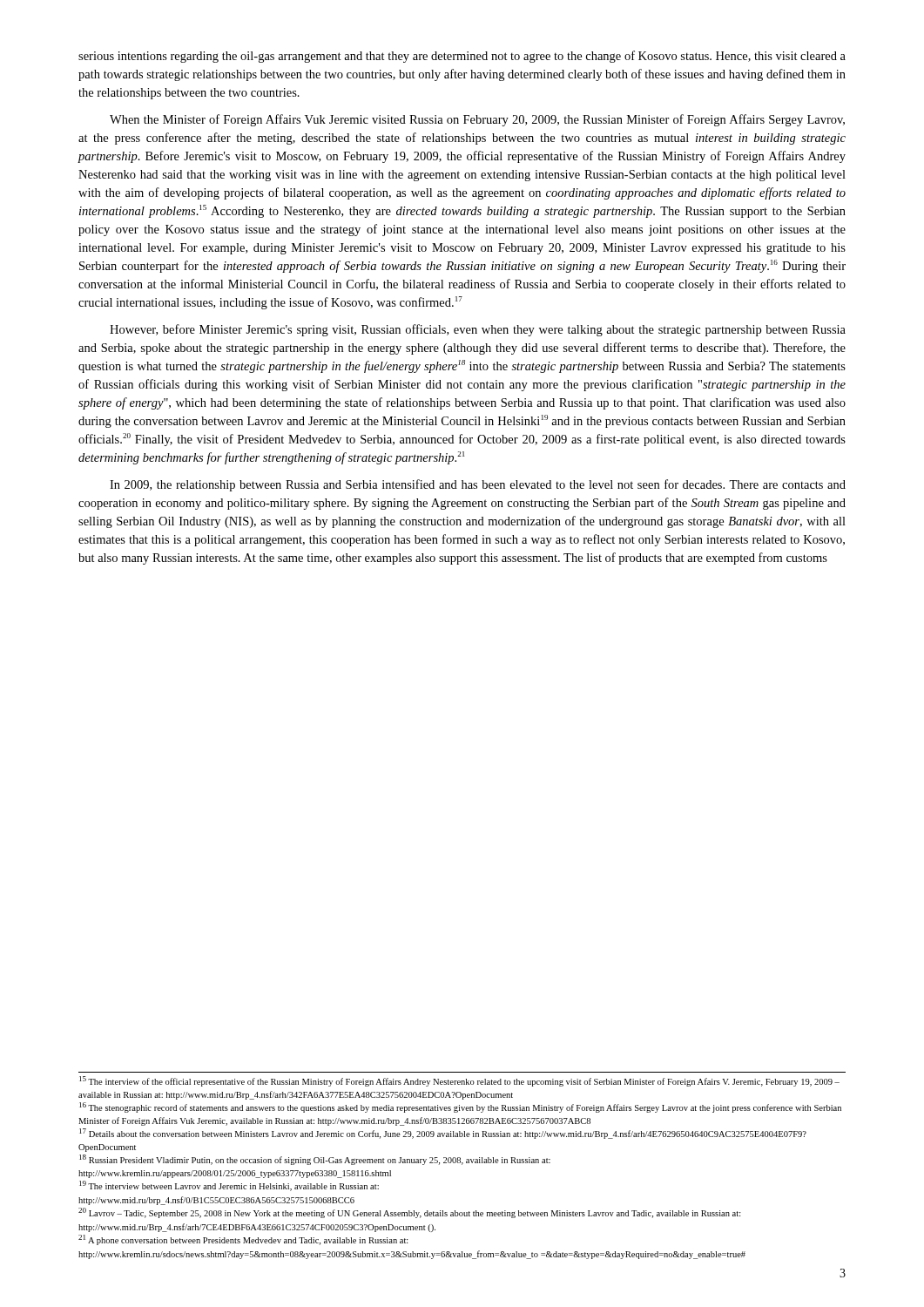Locate the block of text that opens with "18 Russian President Vladimir Putin, on the occasion"
The image size is (924, 1307).
pyautogui.click(x=315, y=1166)
